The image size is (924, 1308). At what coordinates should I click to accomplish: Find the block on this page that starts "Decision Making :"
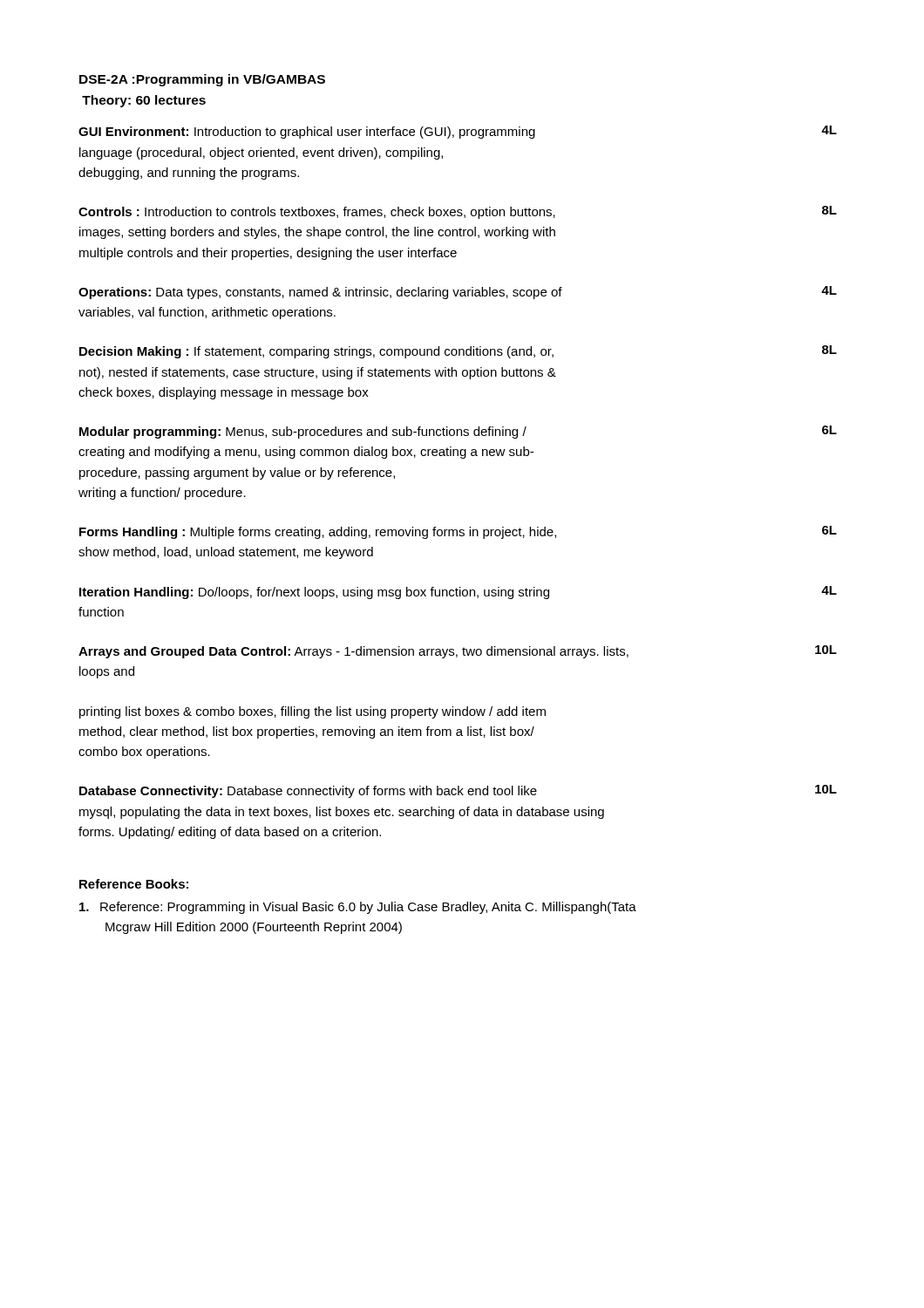(458, 372)
